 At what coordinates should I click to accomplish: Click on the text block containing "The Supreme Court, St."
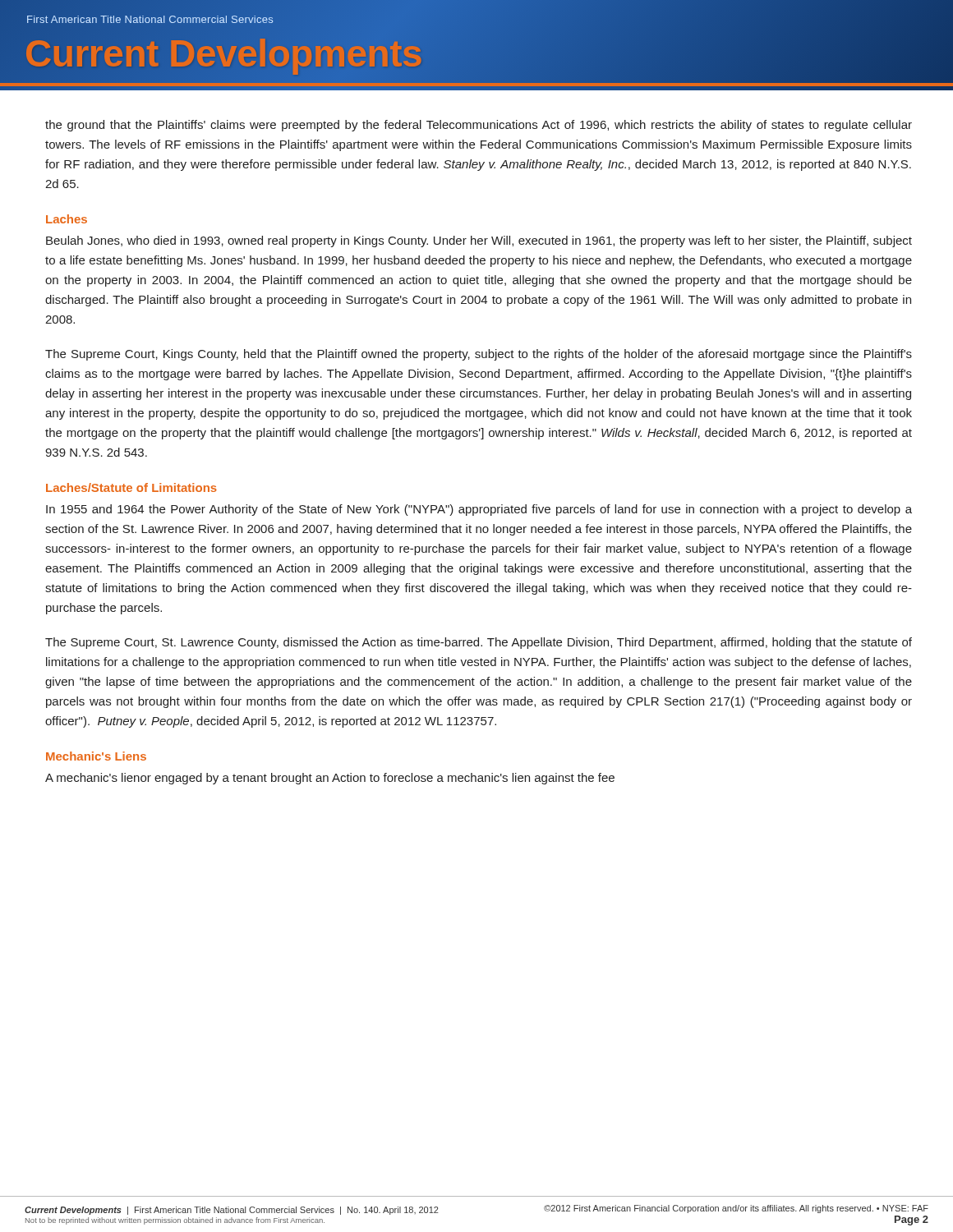(x=479, y=681)
